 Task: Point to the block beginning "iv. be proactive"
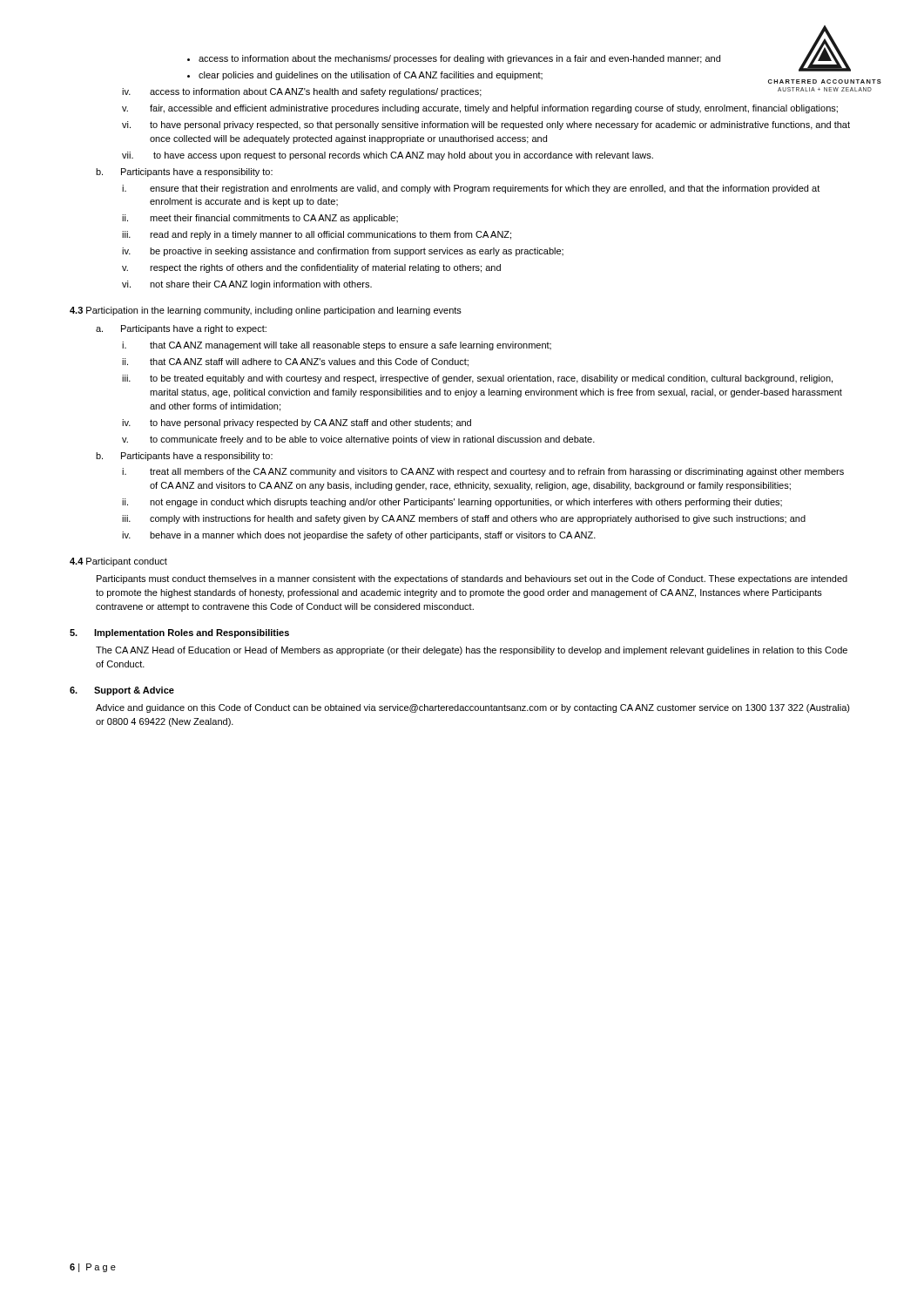click(343, 252)
